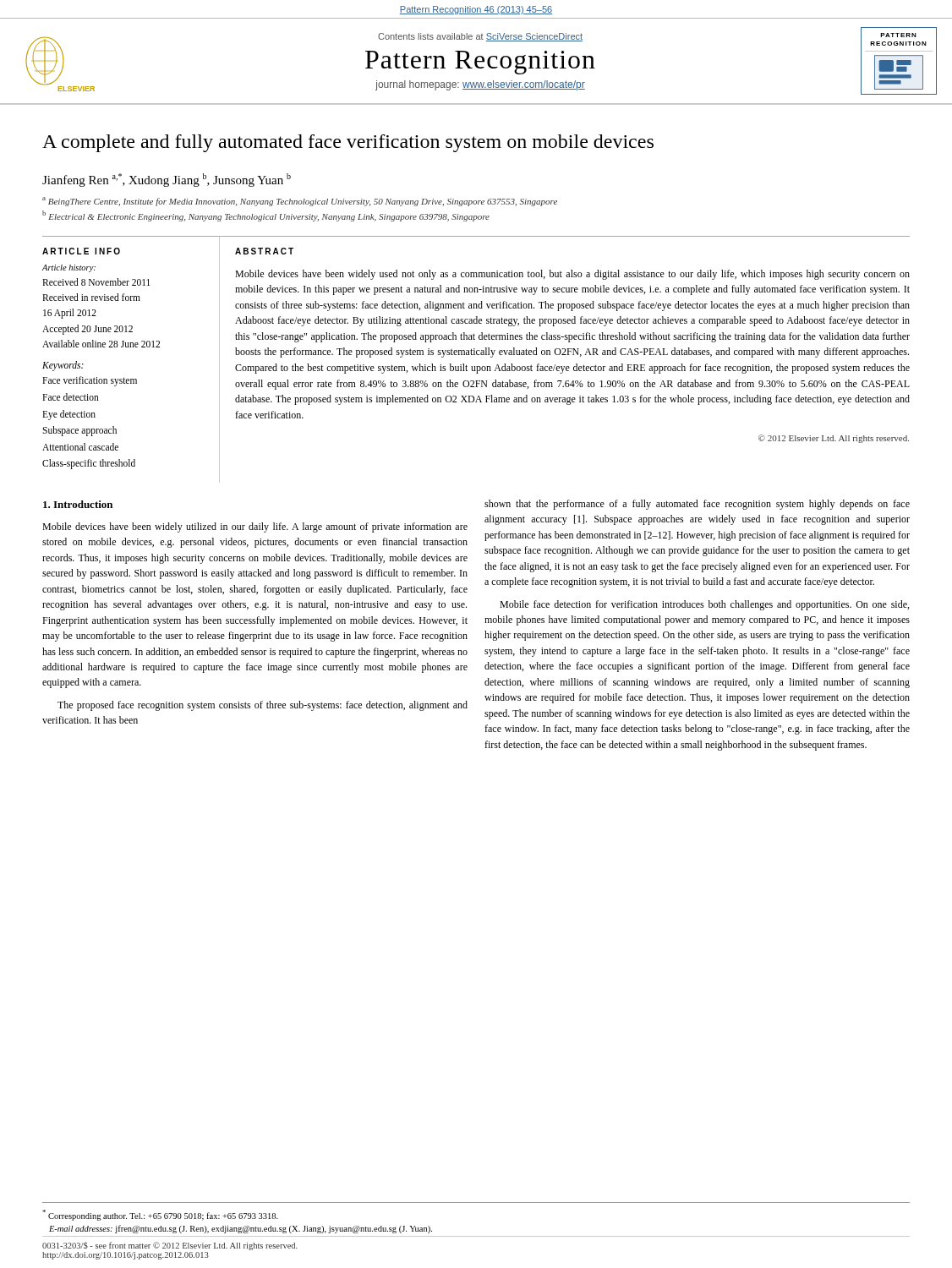952x1268 pixels.
Task: Select the section header with the text "ARTICLE INFO"
Action: point(82,251)
